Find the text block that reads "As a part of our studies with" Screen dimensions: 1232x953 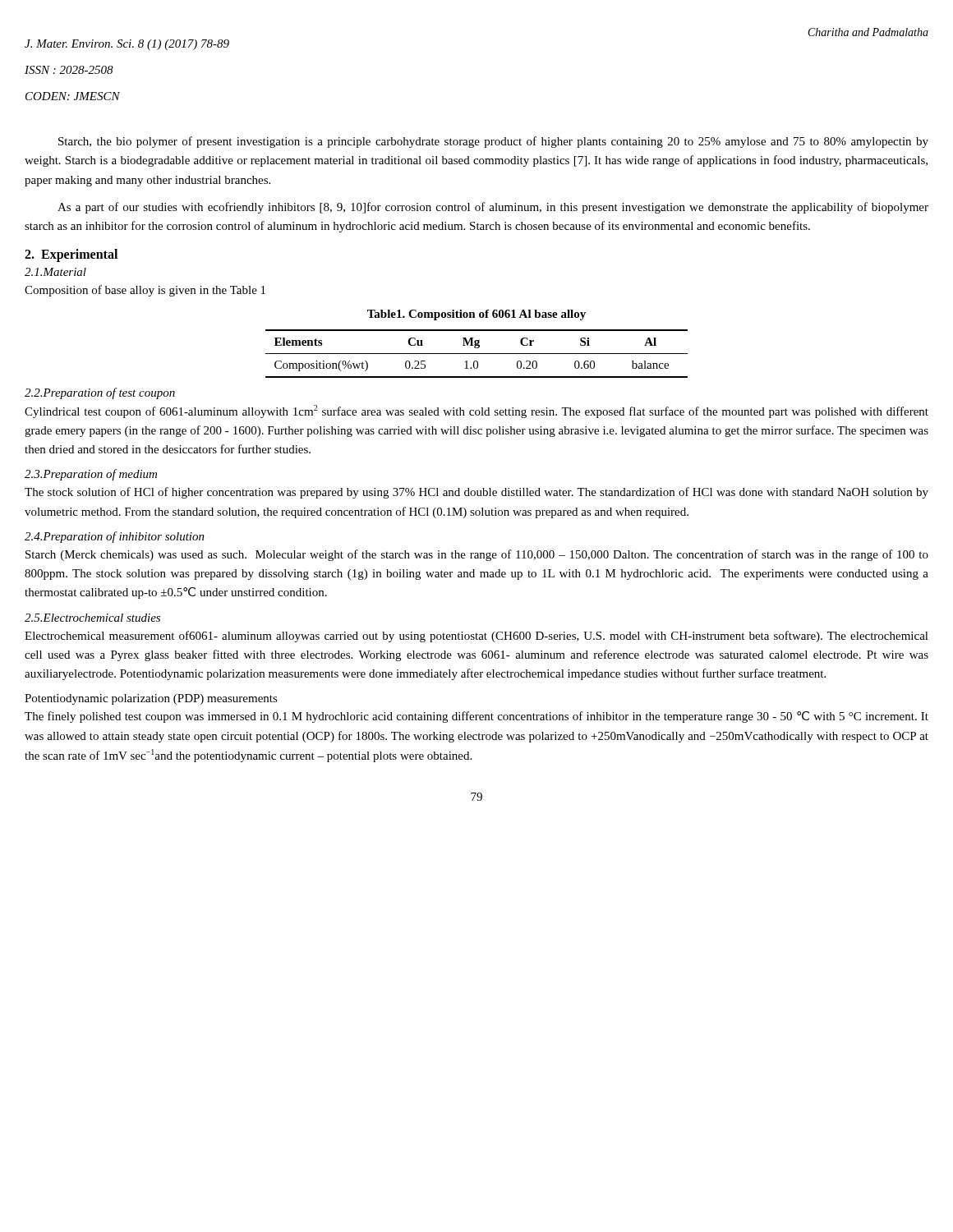[x=476, y=217]
